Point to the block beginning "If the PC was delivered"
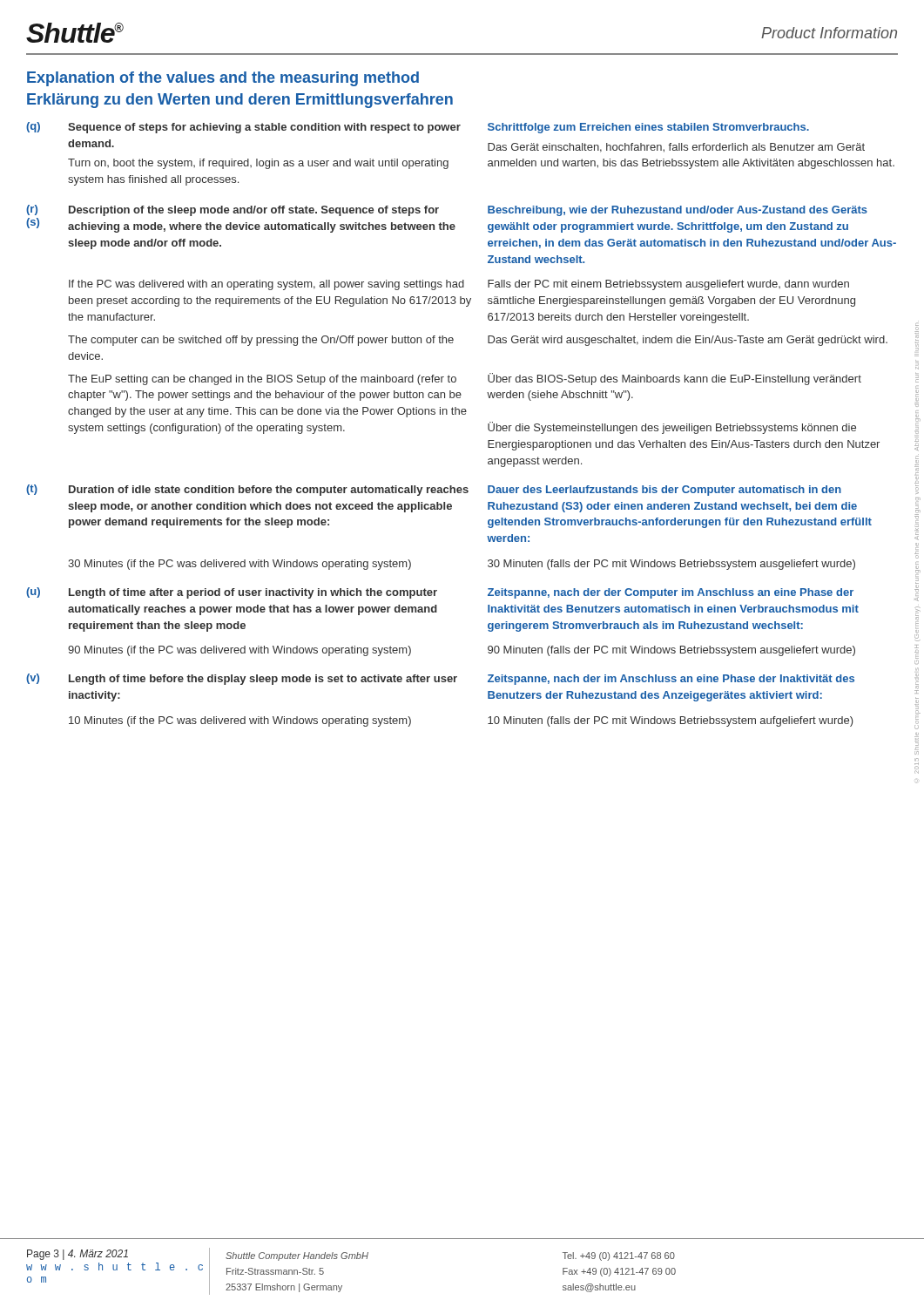The image size is (924, 1307). click(x=483, y=301)
